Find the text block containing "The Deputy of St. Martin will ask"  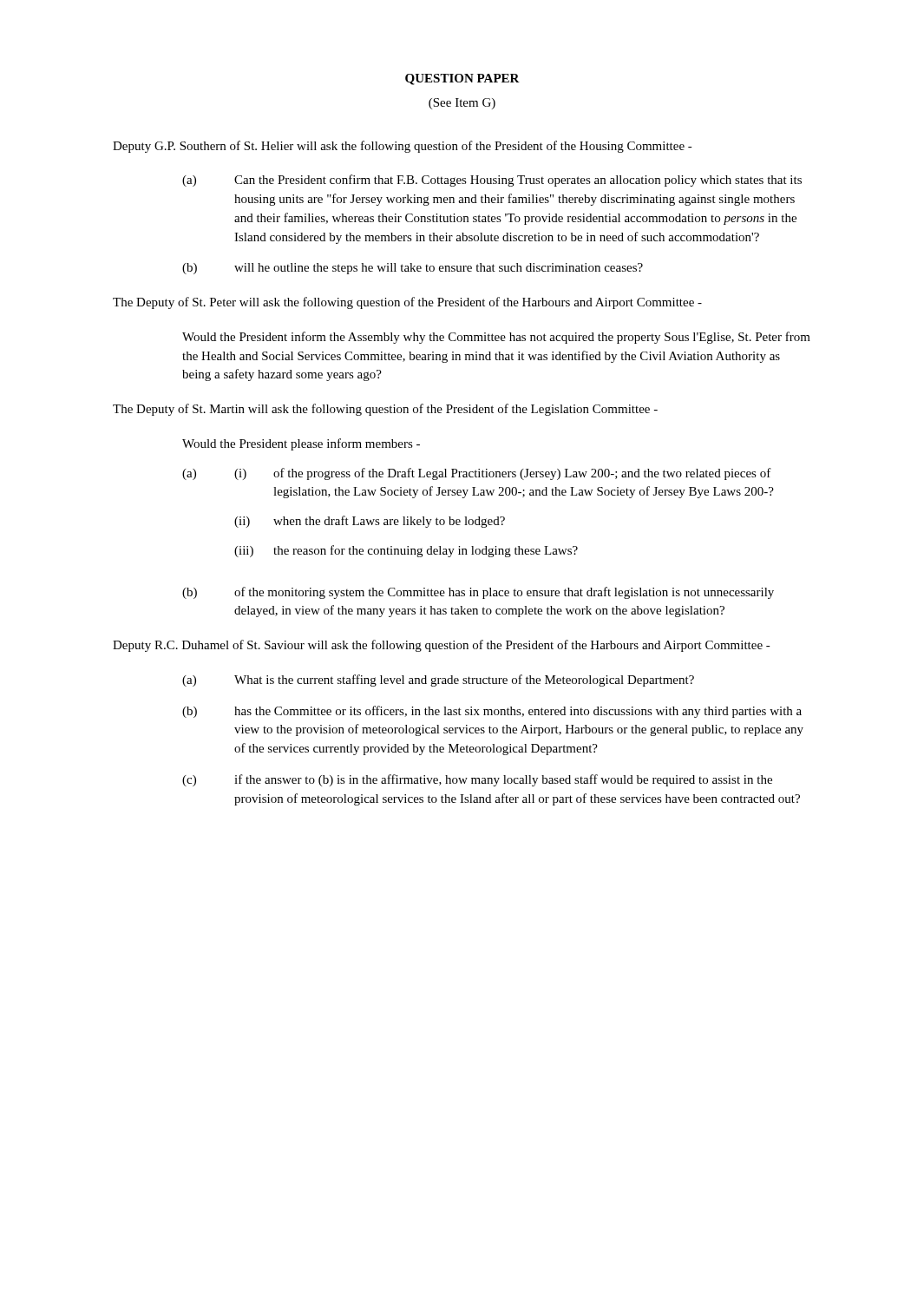pyautogui.click(x=385, y=409)
